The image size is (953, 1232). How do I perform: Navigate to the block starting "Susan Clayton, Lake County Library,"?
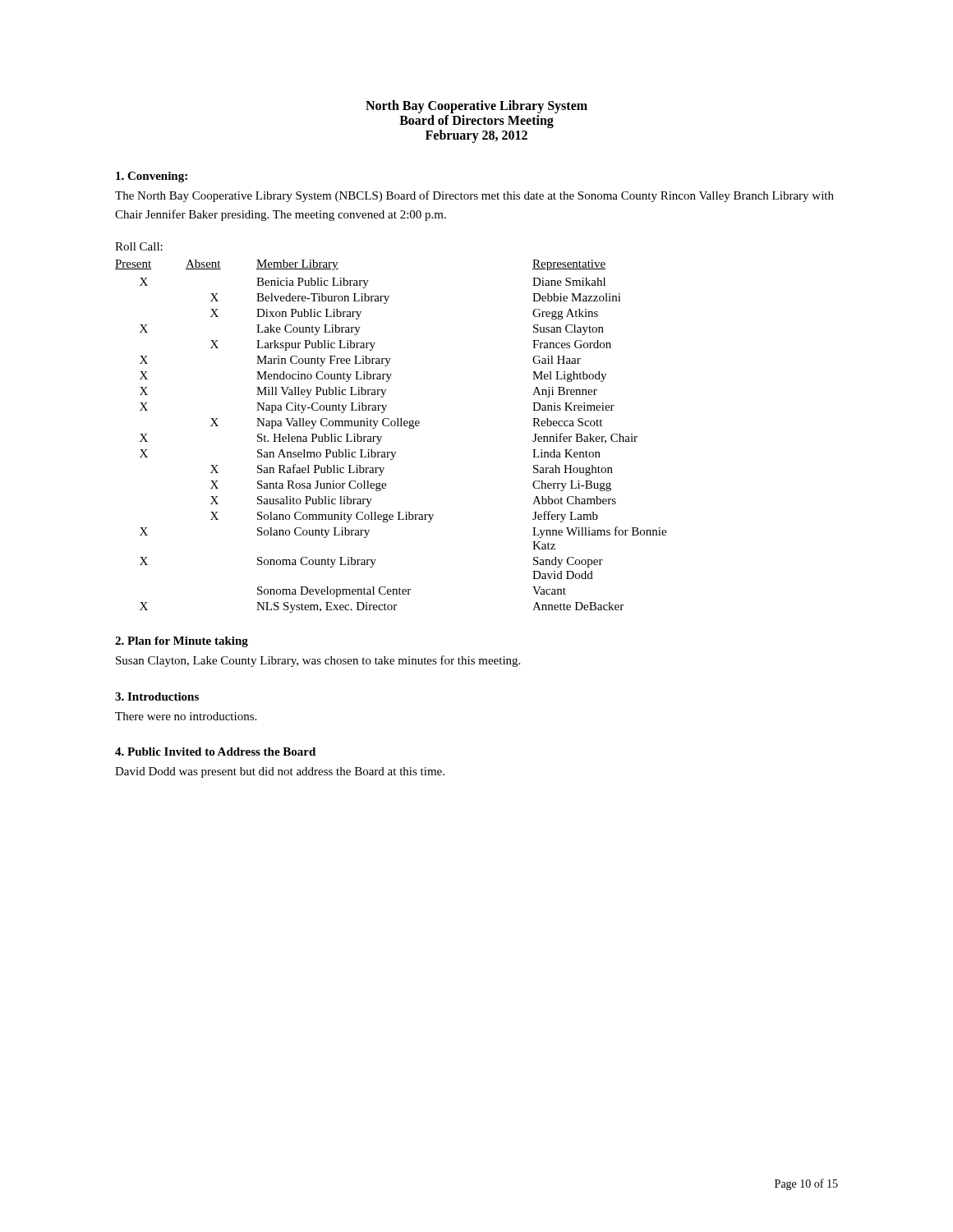pos(318,660)
